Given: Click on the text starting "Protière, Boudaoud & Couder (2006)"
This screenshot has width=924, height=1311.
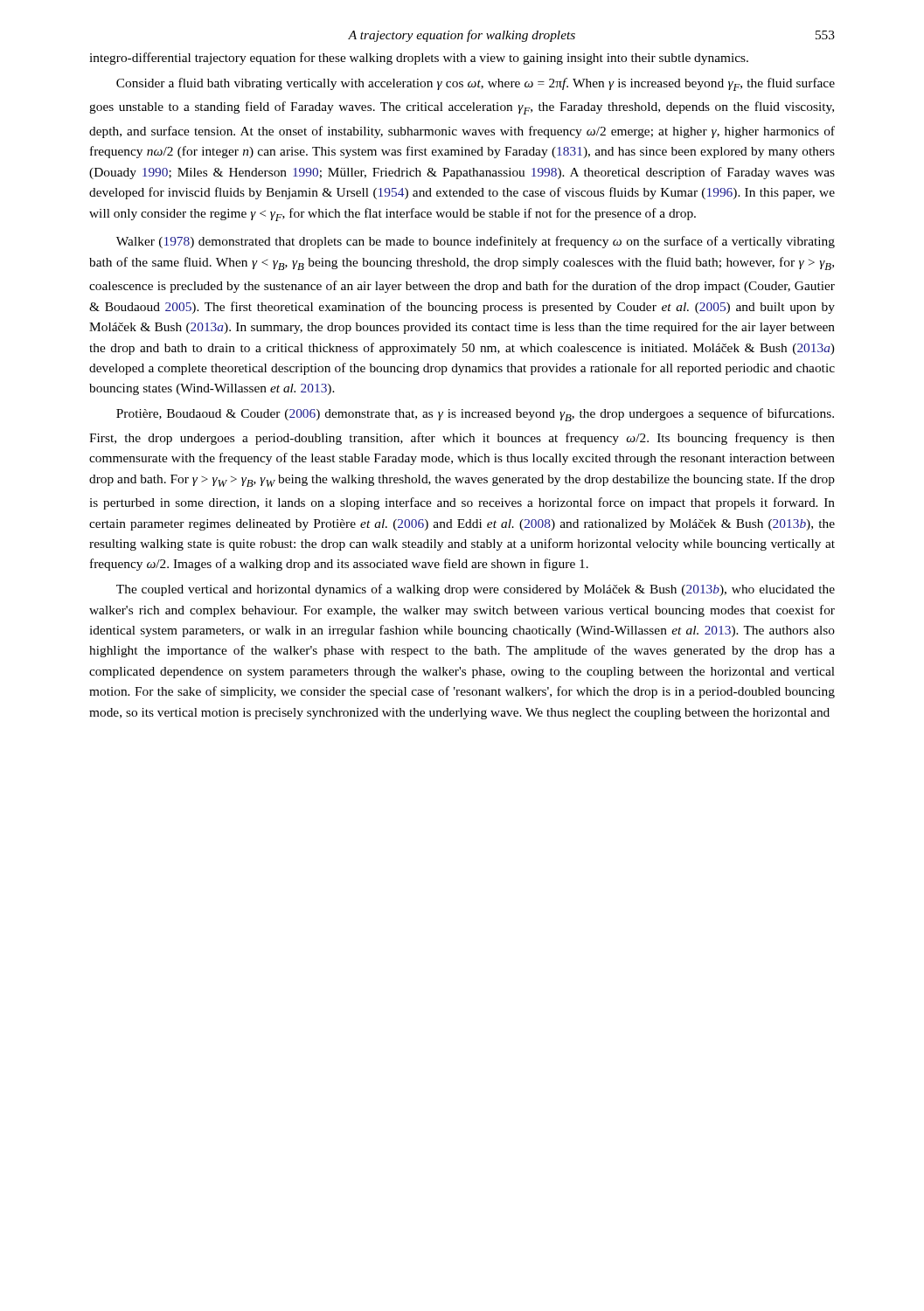Looking at the screenshot, I should pyautogui.click(x=462, y=489).
